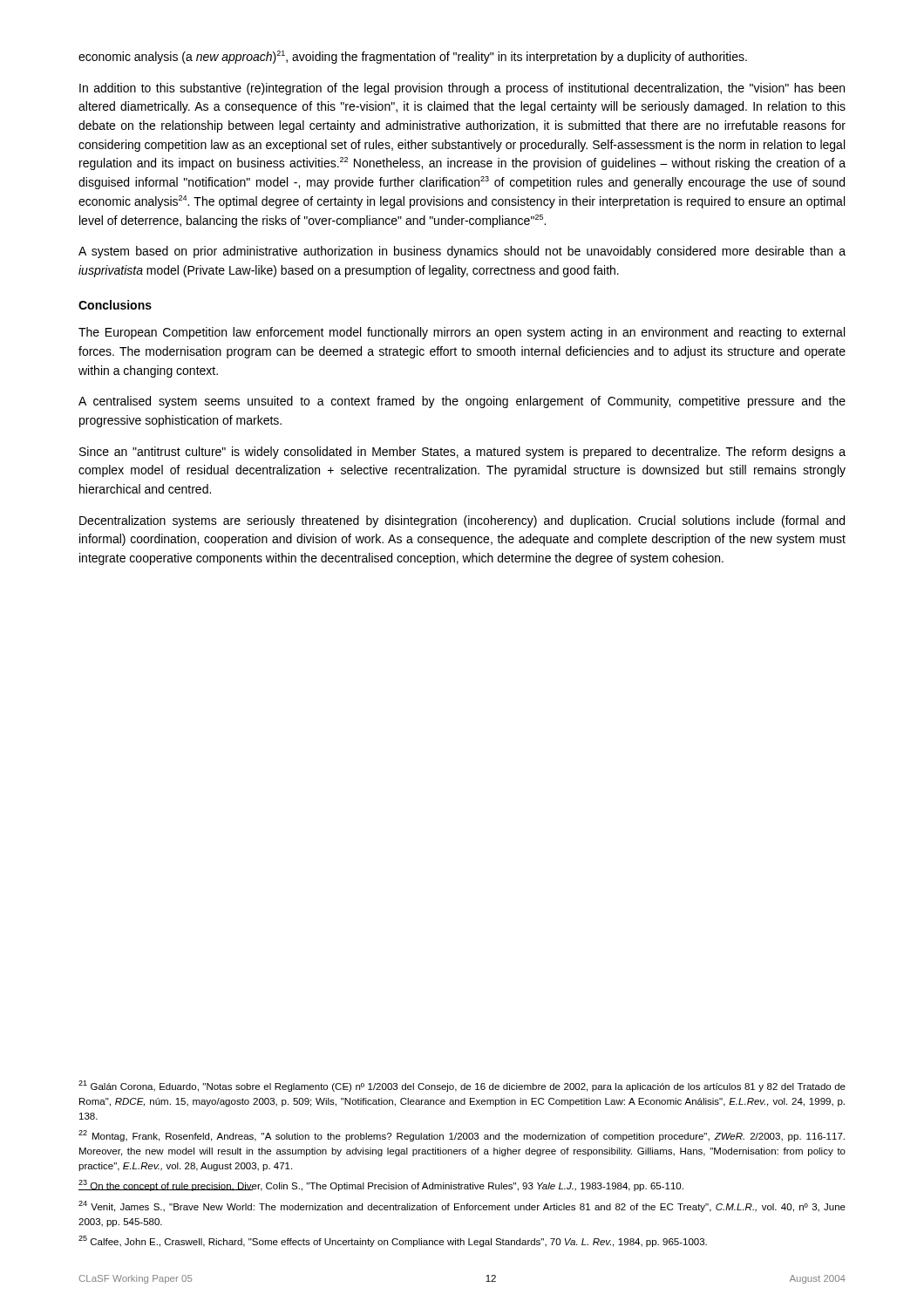Screen dimensions: 1308x924
Task: Find the section header
Action: coord(462,306)
